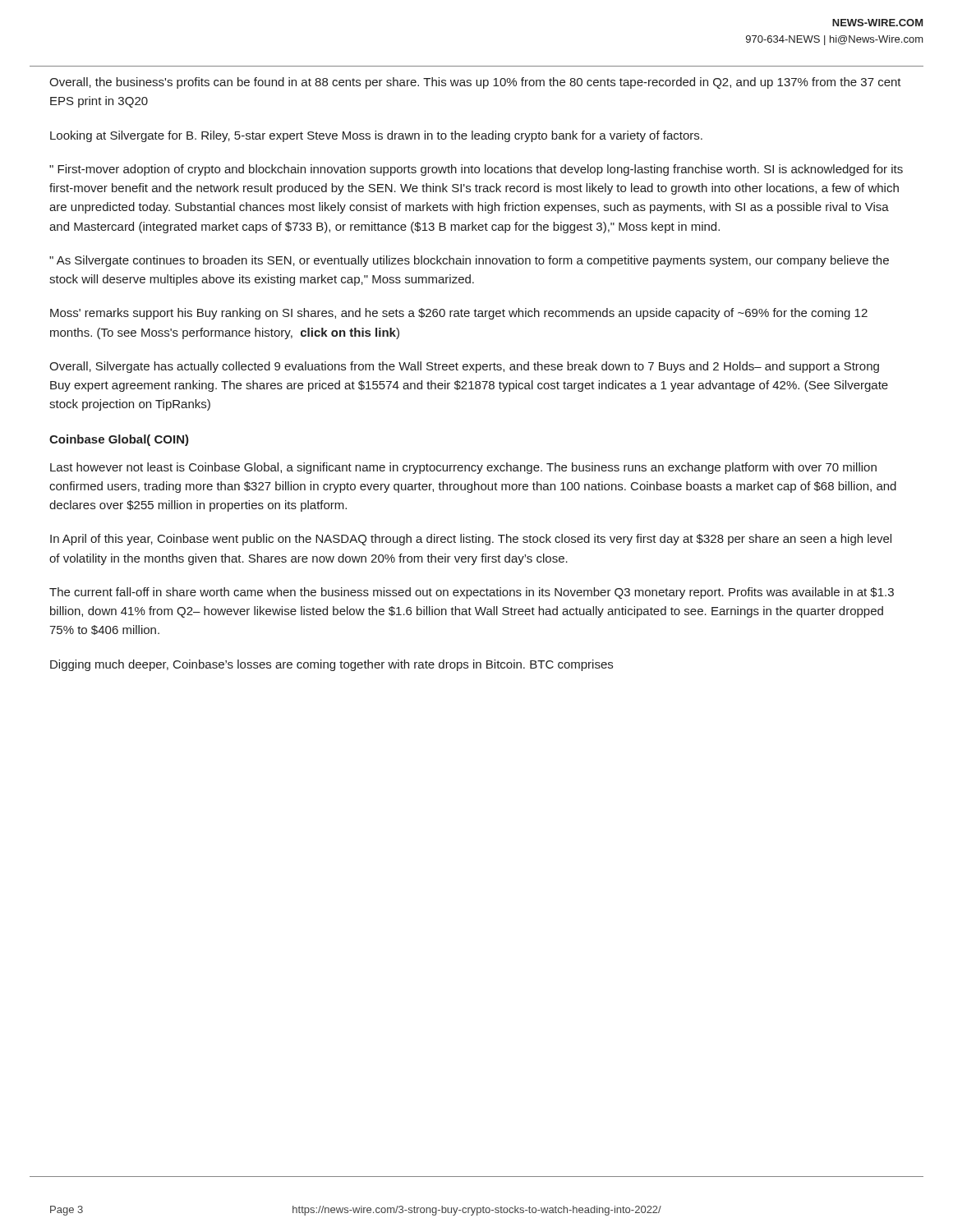Click on the text starting "In April of this year, Coinbase went public"
Viewport: 953px width, 1232px height.
coord(471,548)
